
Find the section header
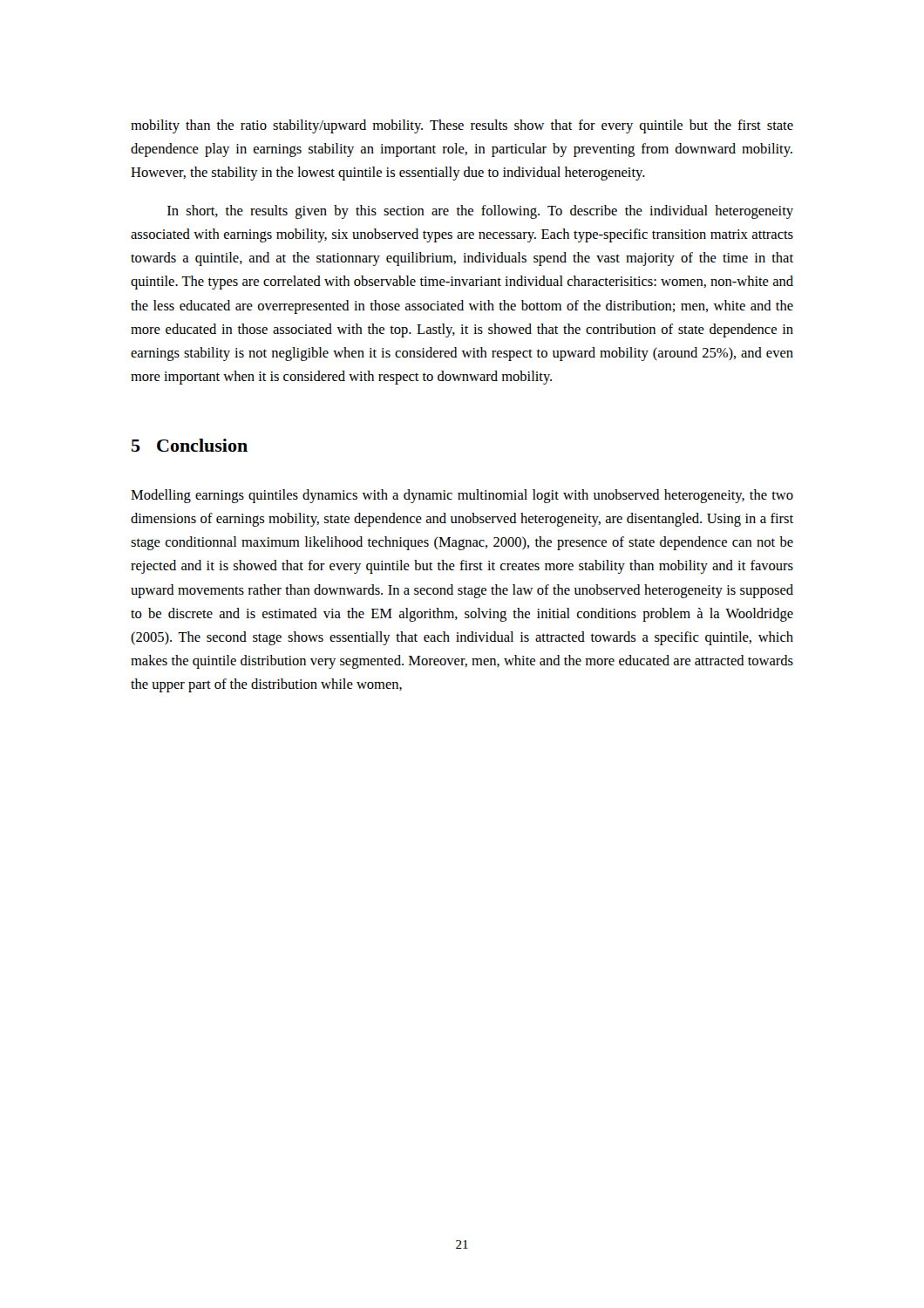click(189, 446)
